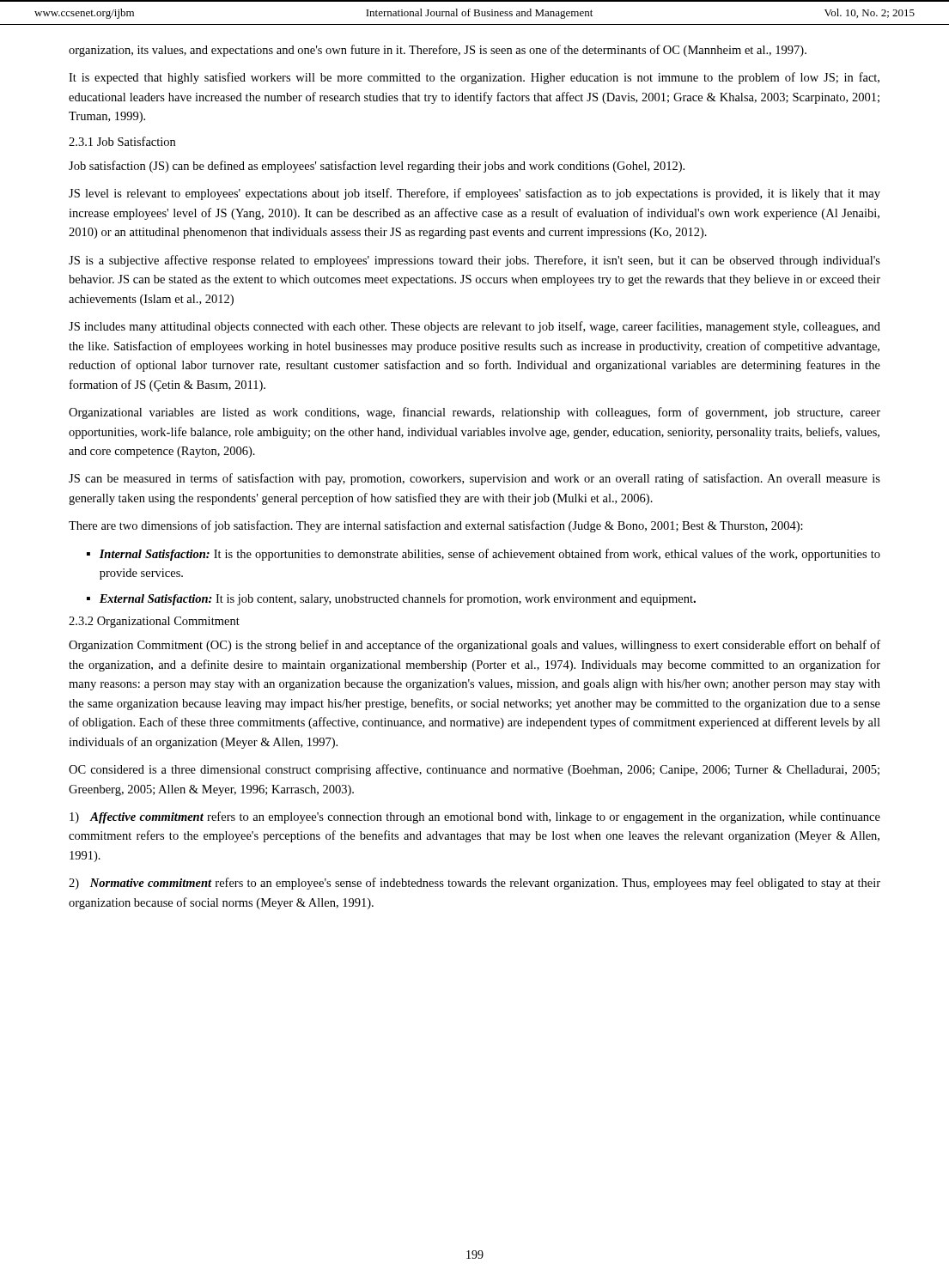Locate the region starting "Job satisfaction (JS) can be defined as"
949x1288 pixels.
pos(377,166)
